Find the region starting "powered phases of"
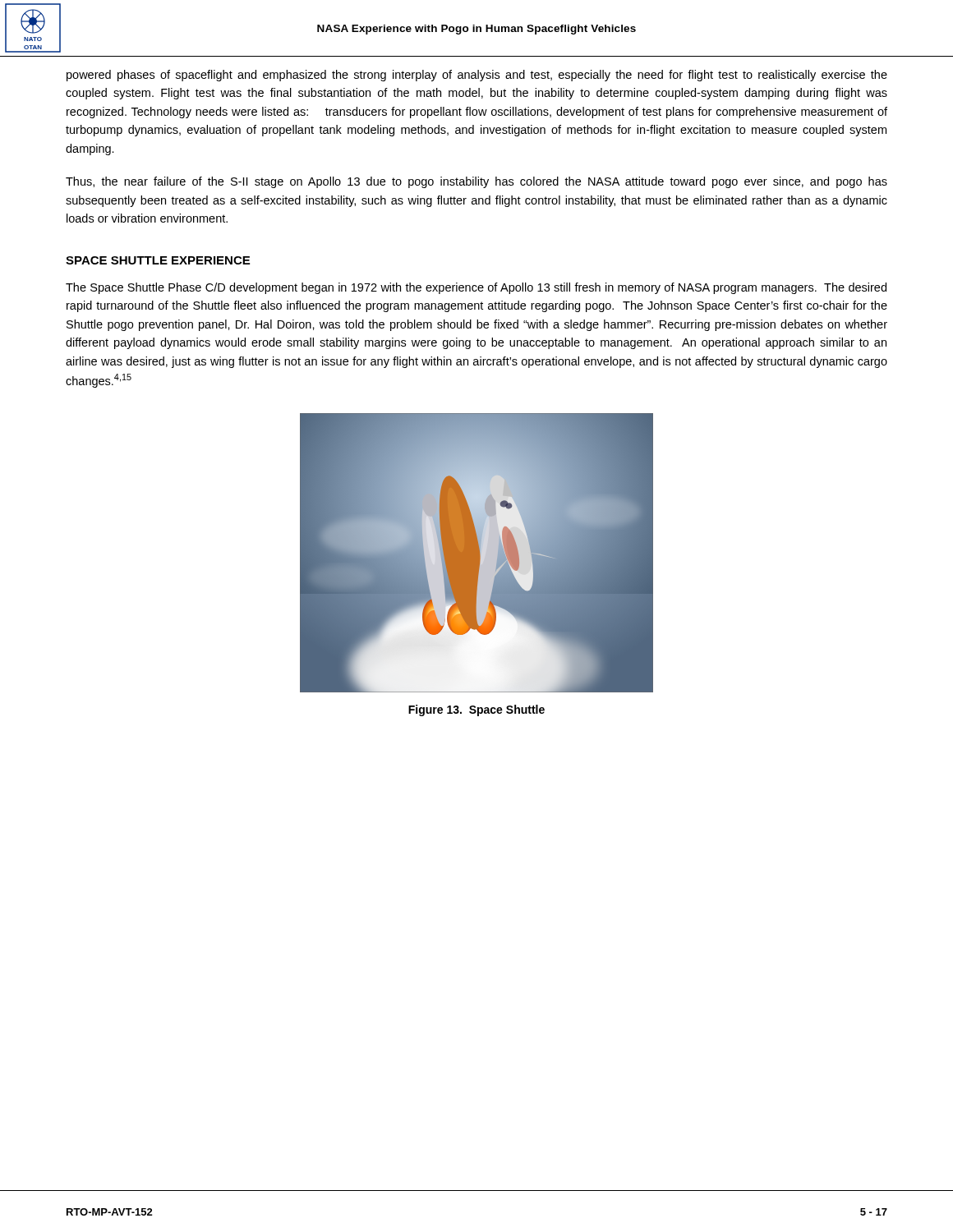 476,112
